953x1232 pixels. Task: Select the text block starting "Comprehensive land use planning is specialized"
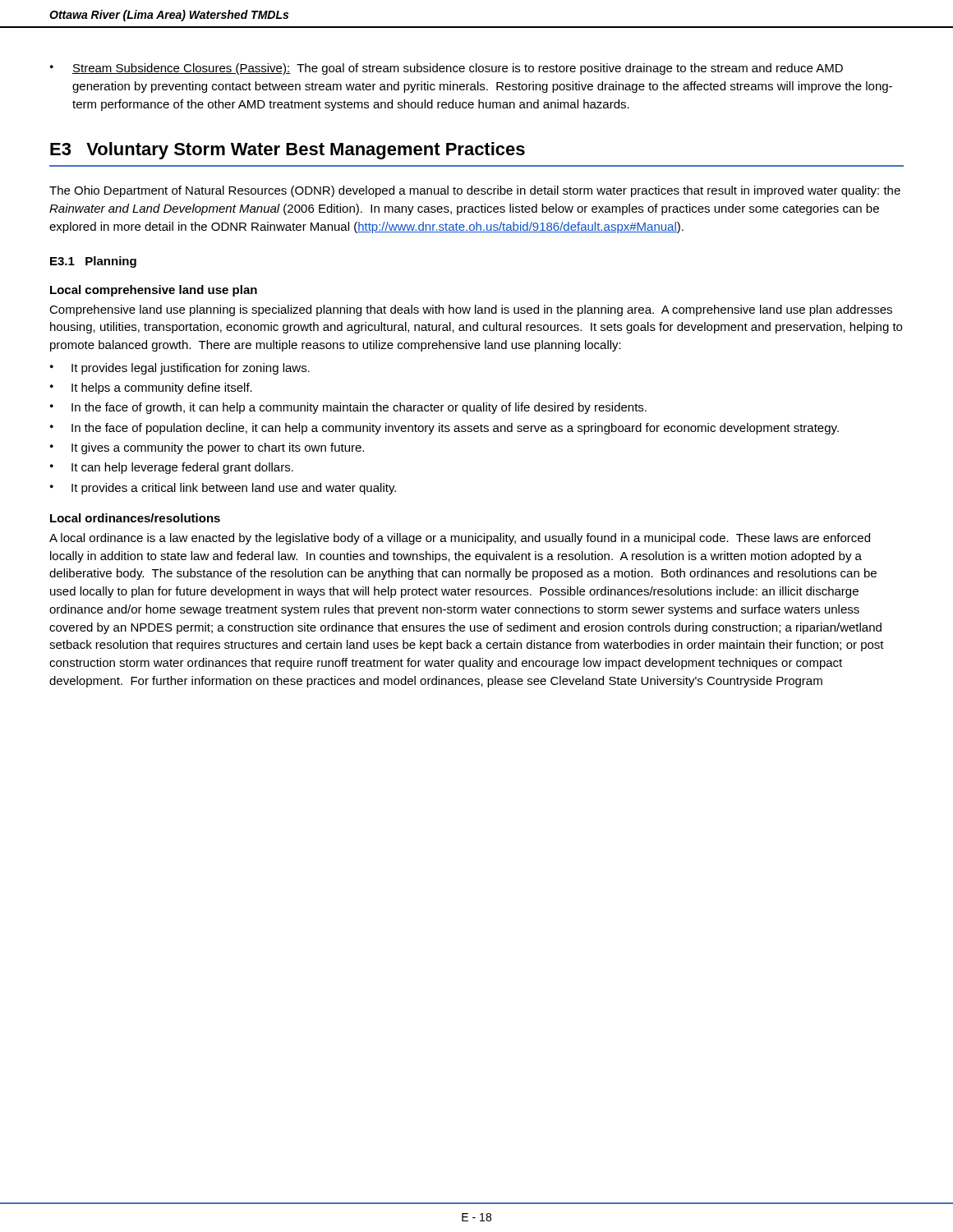click(476, 327)
